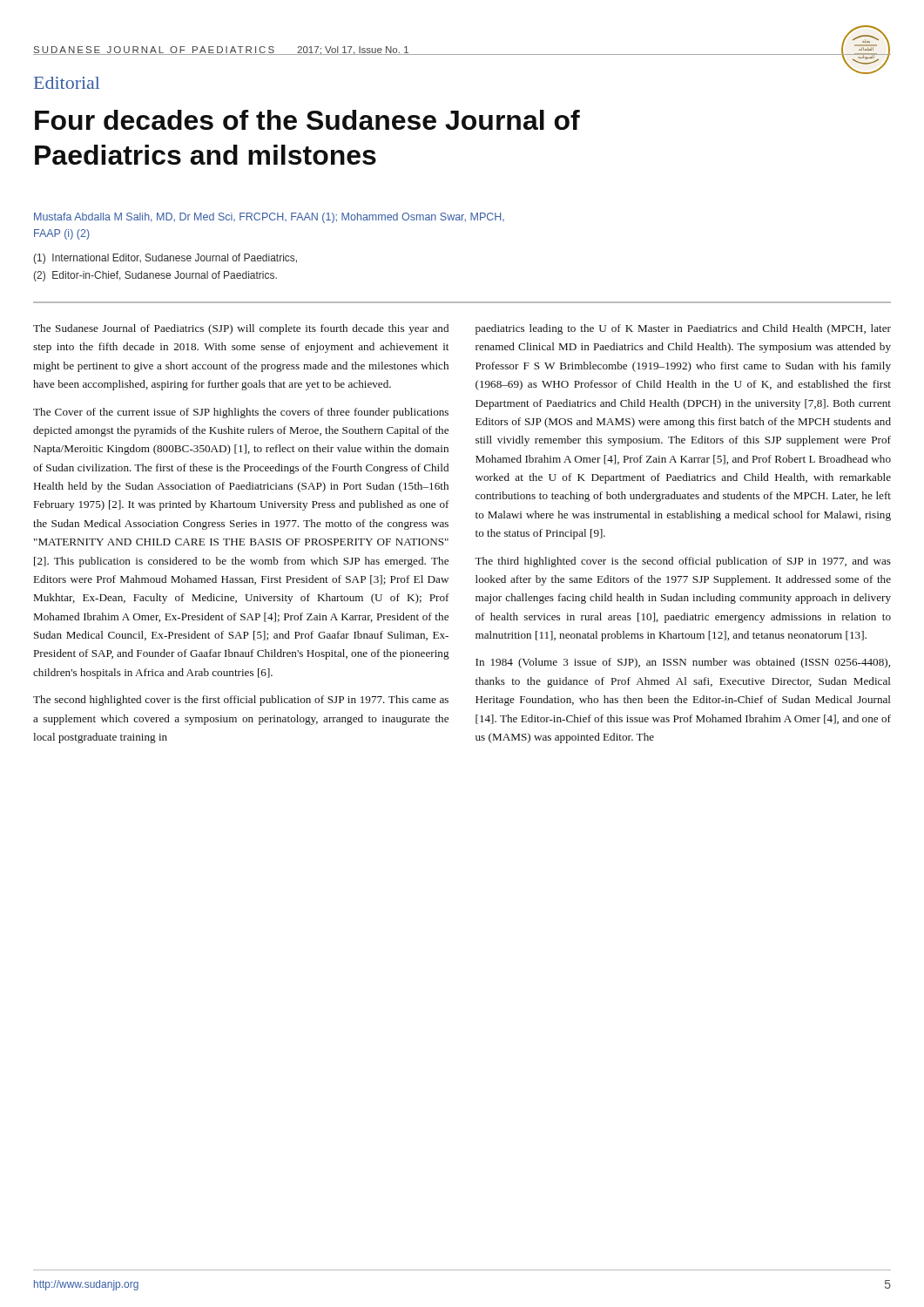Locate the block of text that opens with "paediatrics leading to the U of K Master"
Screen dimensions: 1307x924
point(683,329)
